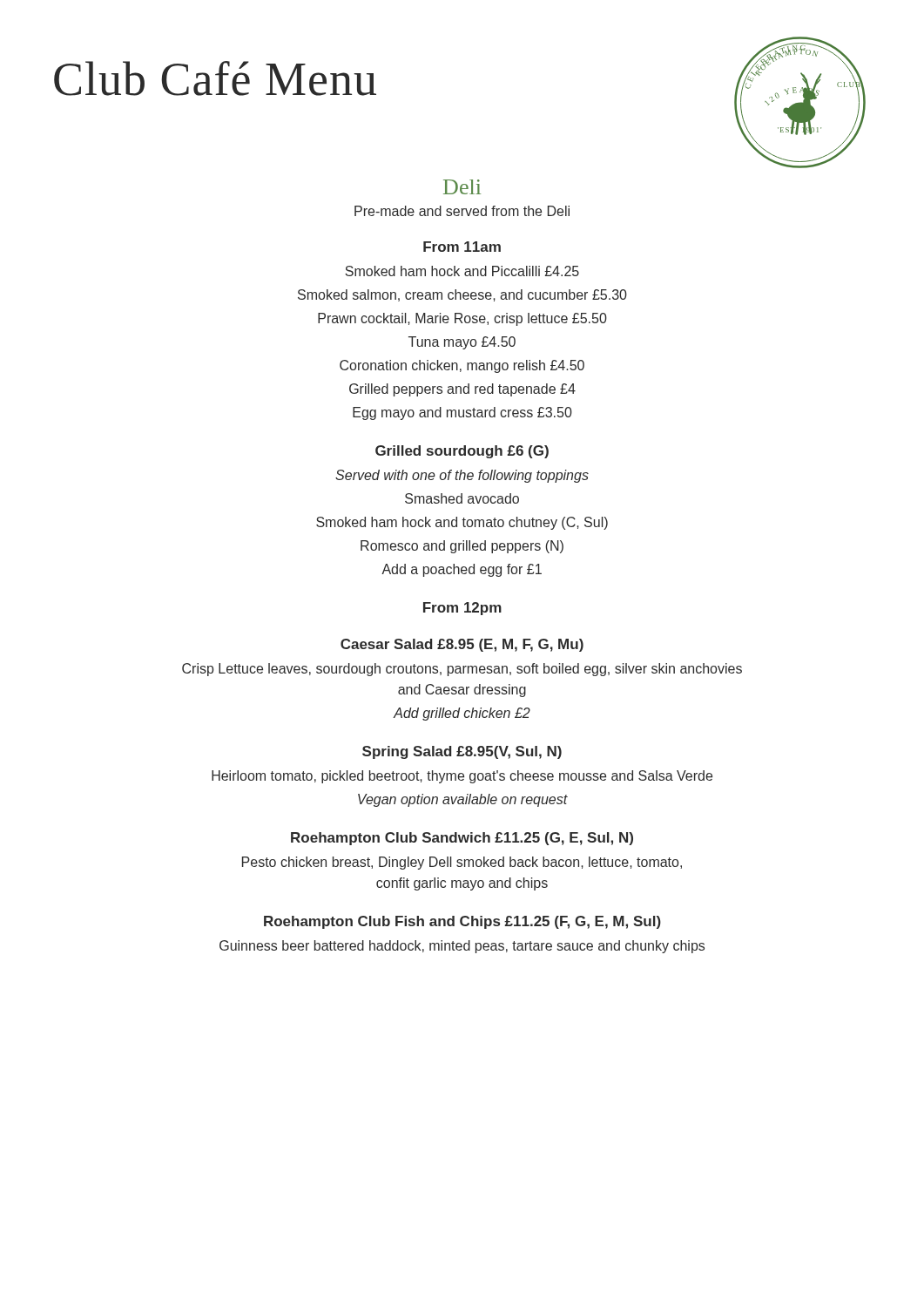
Task: Find the text block containing "Crisp Lettuce leaves, sourdough croutons, parmesan,"
Action: (462, 680)
